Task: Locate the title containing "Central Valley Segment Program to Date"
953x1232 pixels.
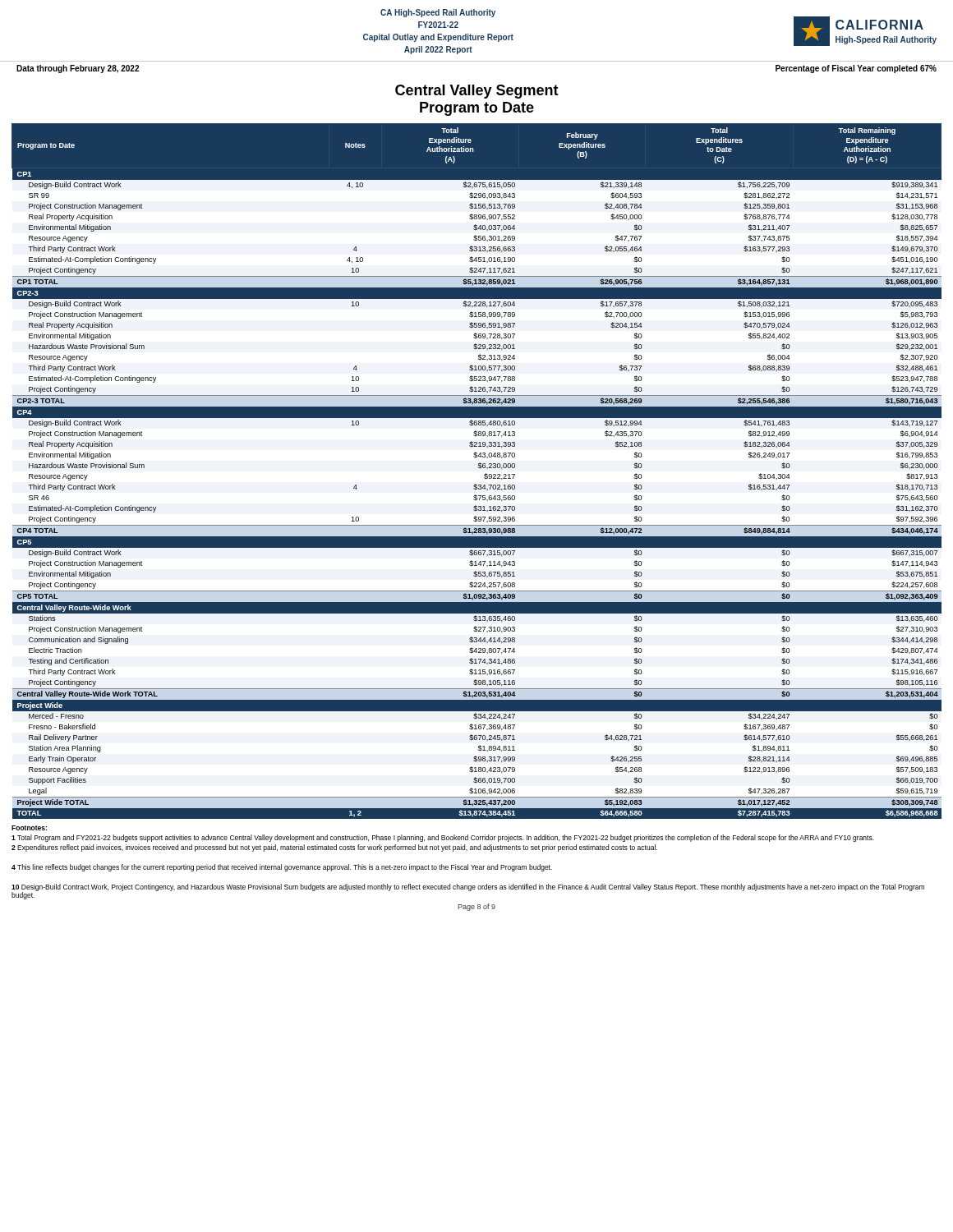Action: [x=476, y=99]
